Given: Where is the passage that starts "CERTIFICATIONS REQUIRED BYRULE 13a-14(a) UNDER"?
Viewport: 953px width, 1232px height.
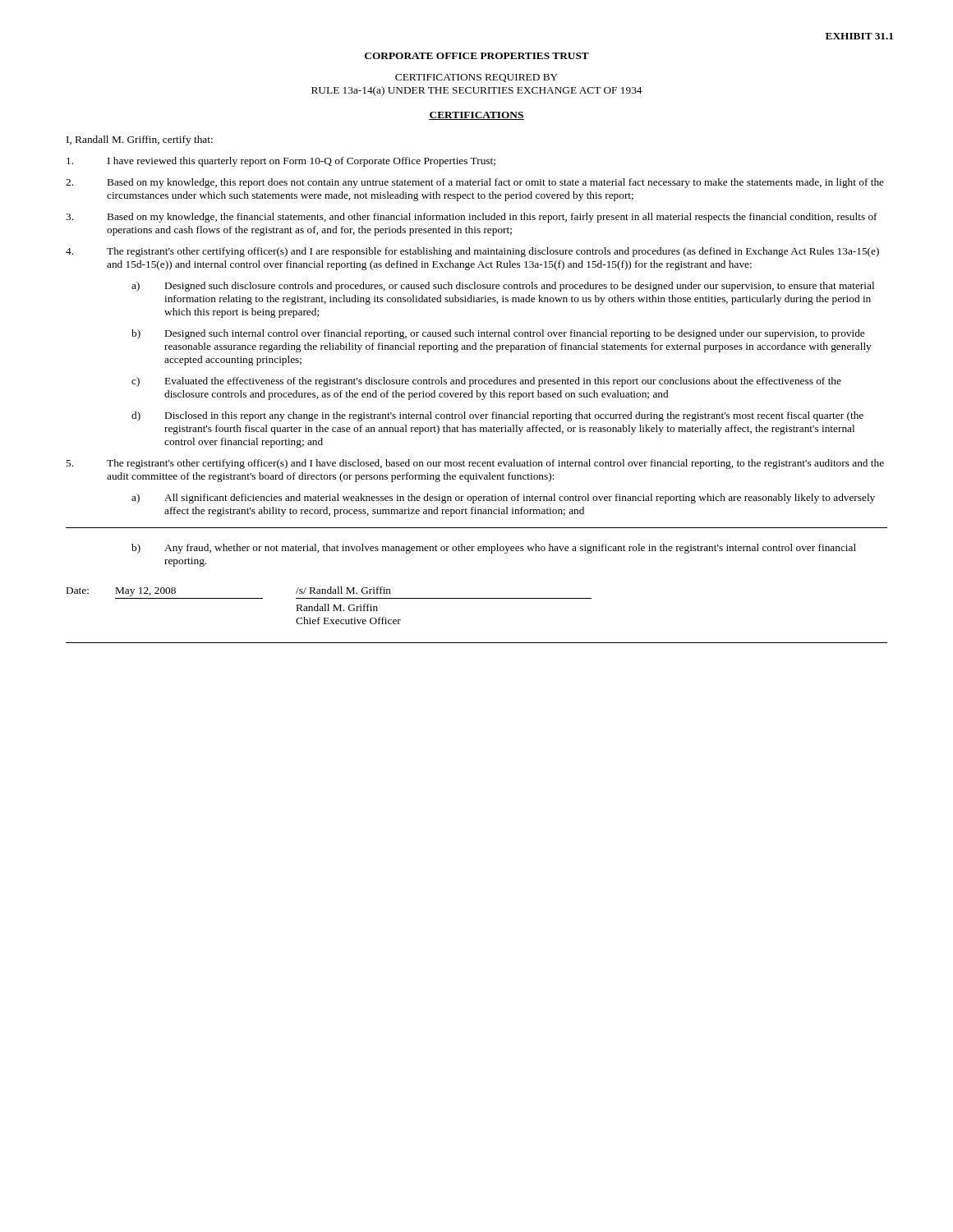Looking at the screenshot, I should (476, 83).
